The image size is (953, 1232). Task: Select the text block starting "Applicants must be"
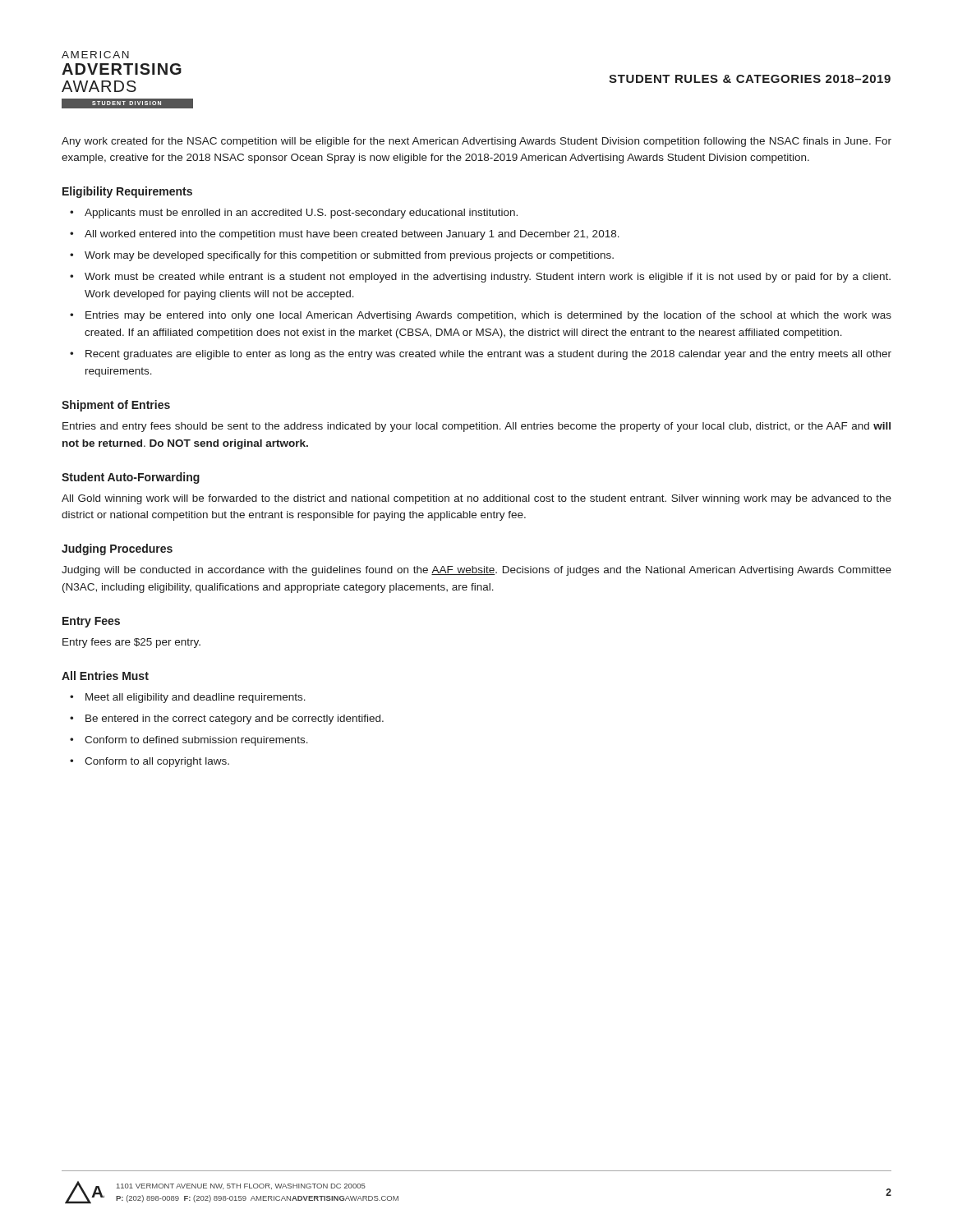(x=302, y=213)
